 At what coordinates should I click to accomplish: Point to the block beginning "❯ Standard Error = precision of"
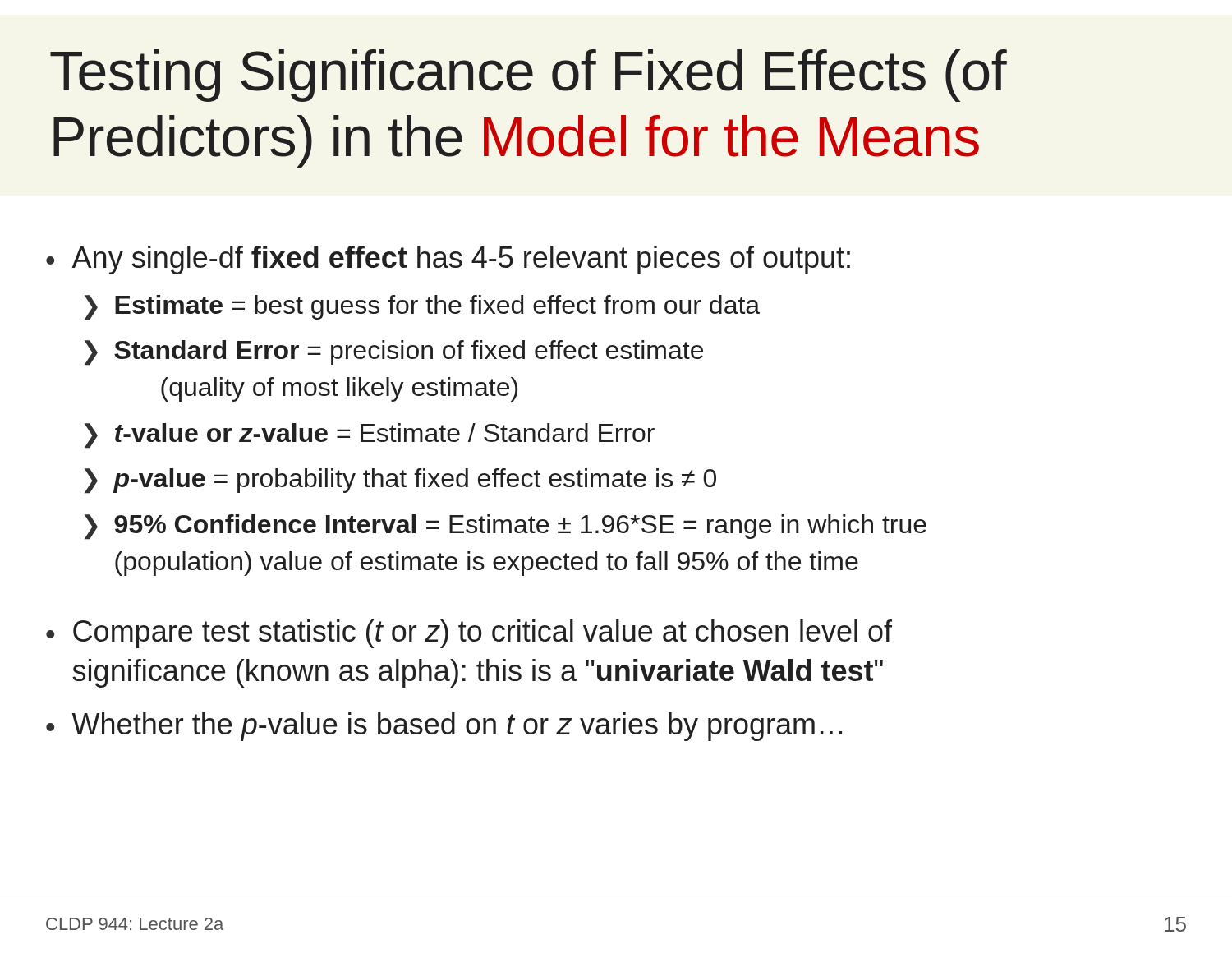point(392,369)
